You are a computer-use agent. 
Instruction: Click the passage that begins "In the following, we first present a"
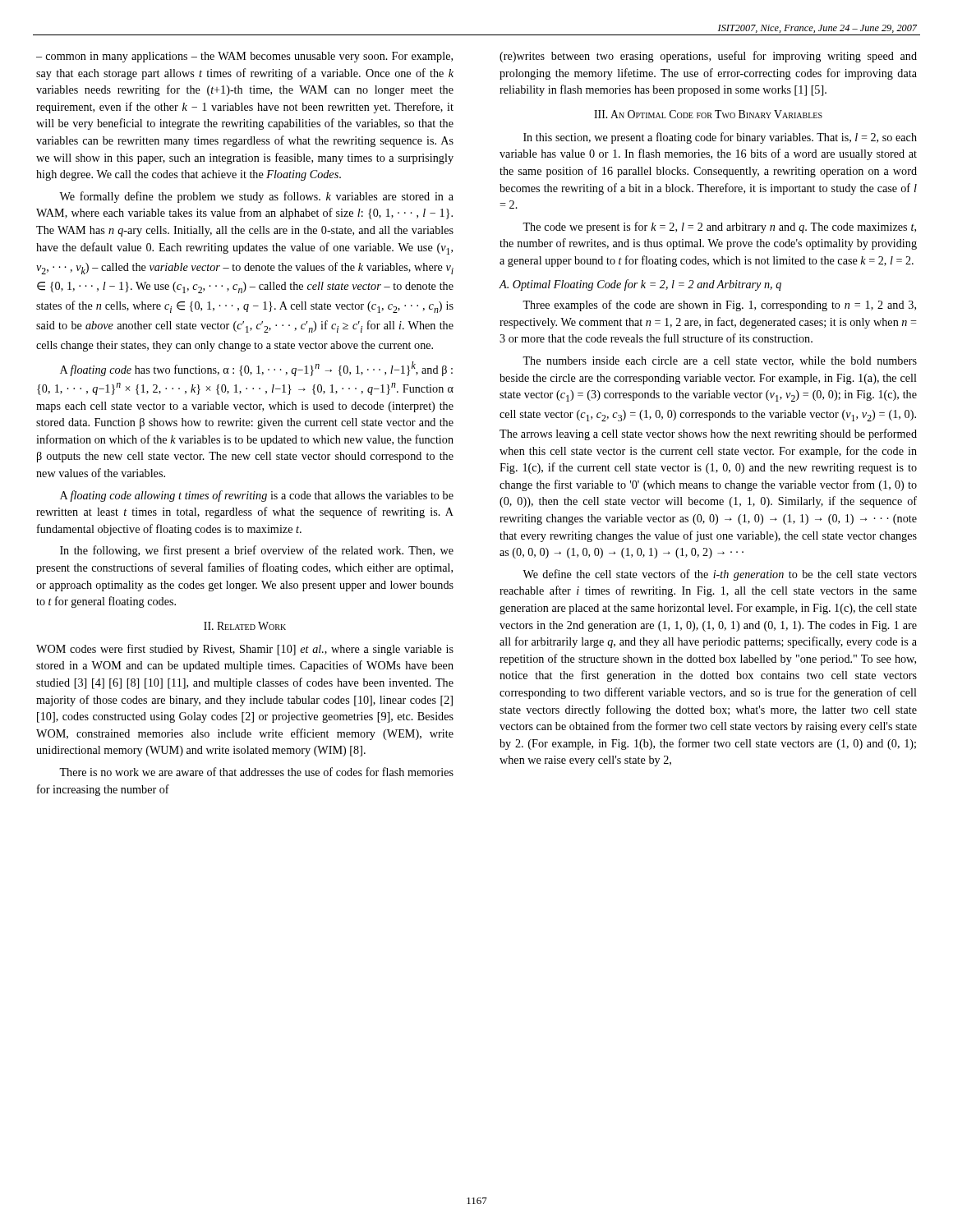point(245,576)
